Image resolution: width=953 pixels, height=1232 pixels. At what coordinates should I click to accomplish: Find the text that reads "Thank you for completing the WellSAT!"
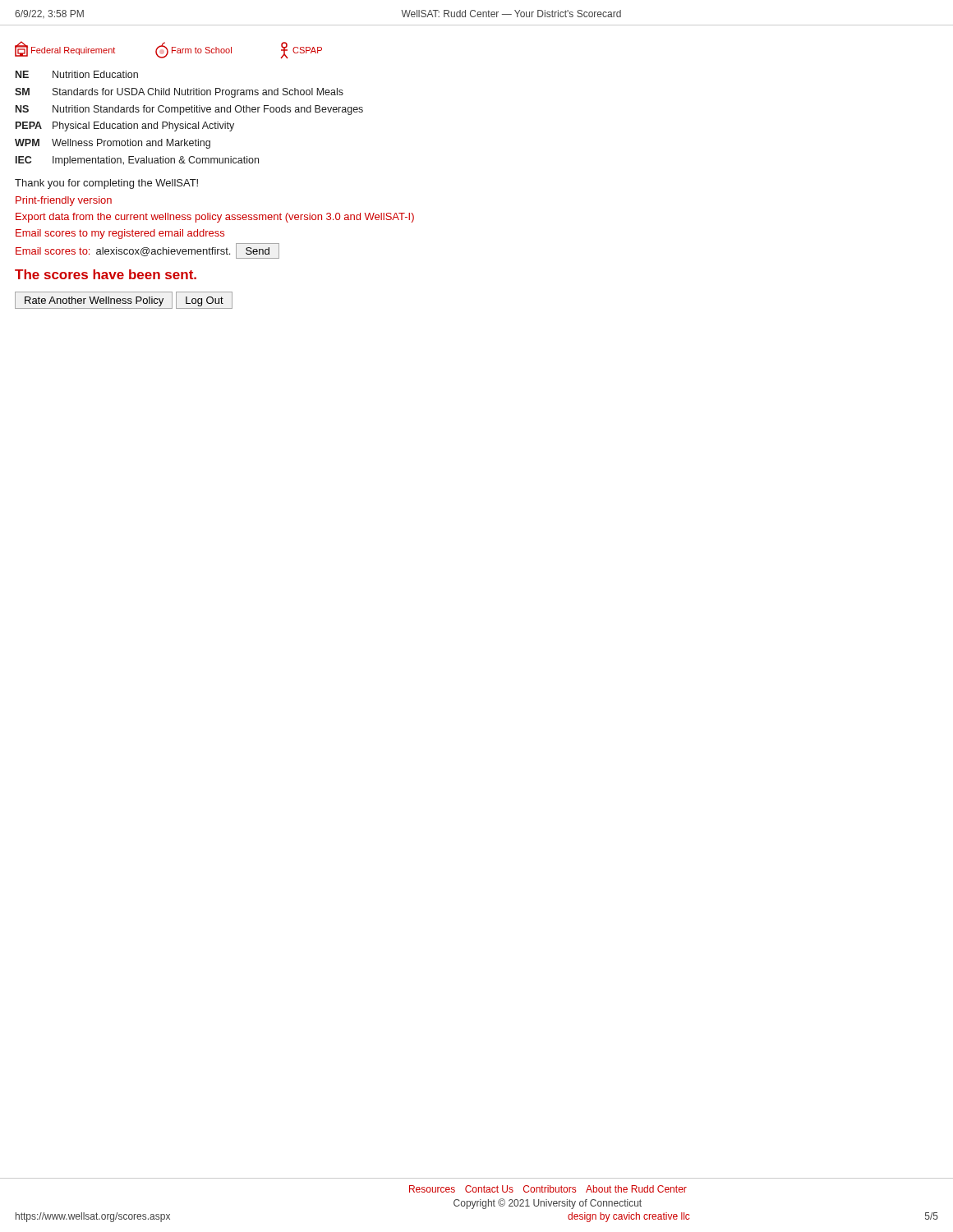point(107,182)
